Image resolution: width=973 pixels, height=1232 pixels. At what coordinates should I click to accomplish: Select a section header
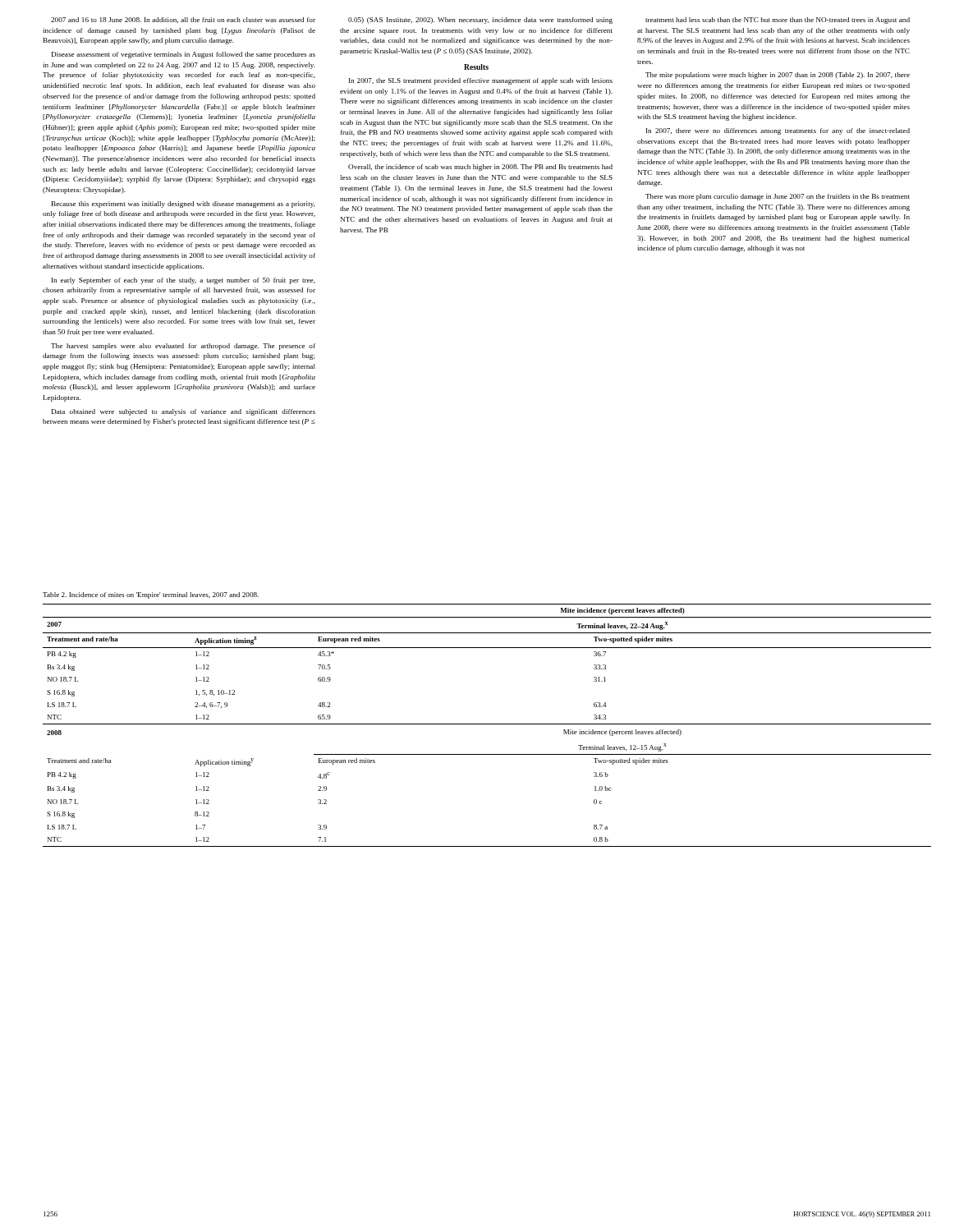coord(476,67)
